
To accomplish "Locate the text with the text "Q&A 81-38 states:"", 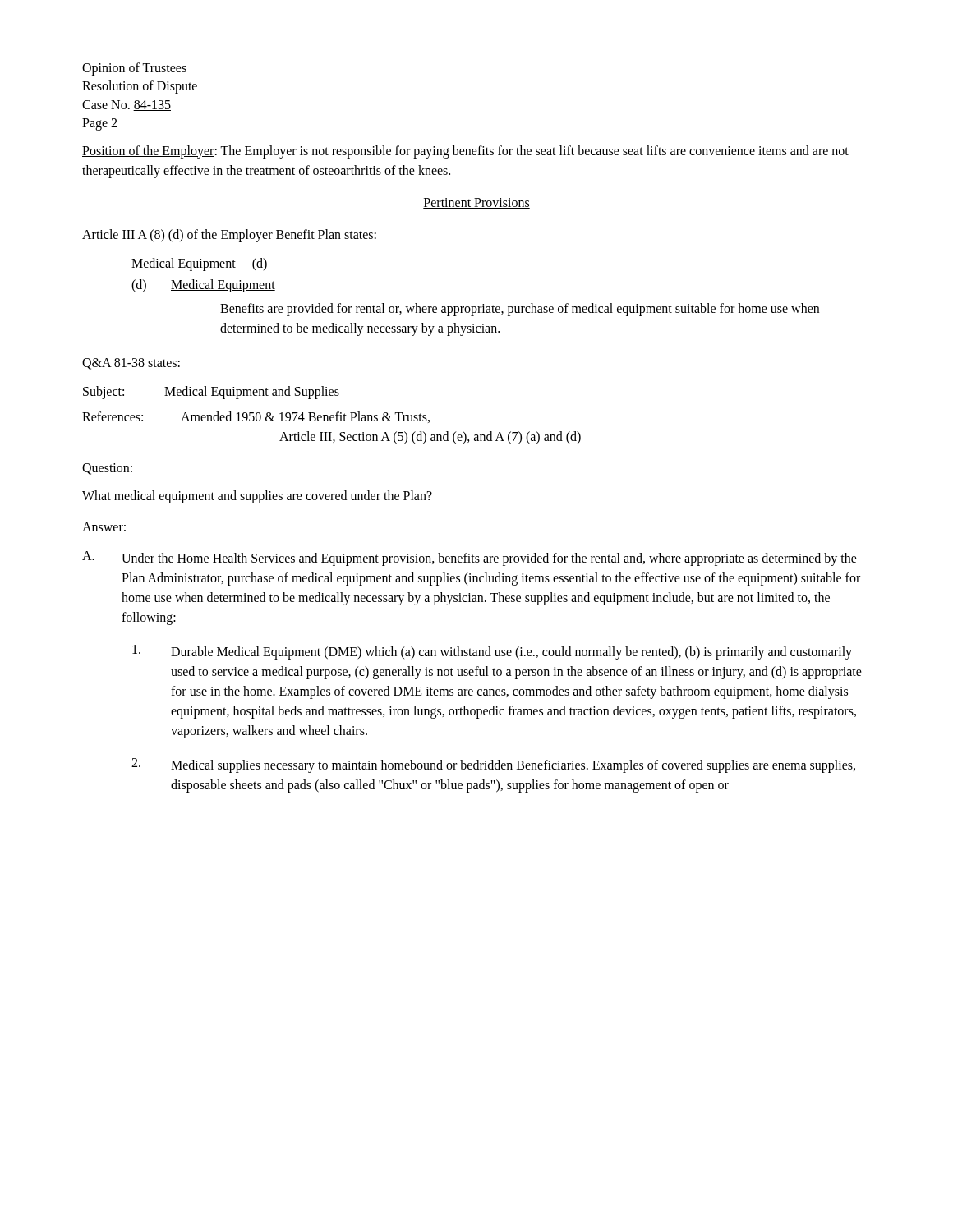I will click(x=131, y=364).
